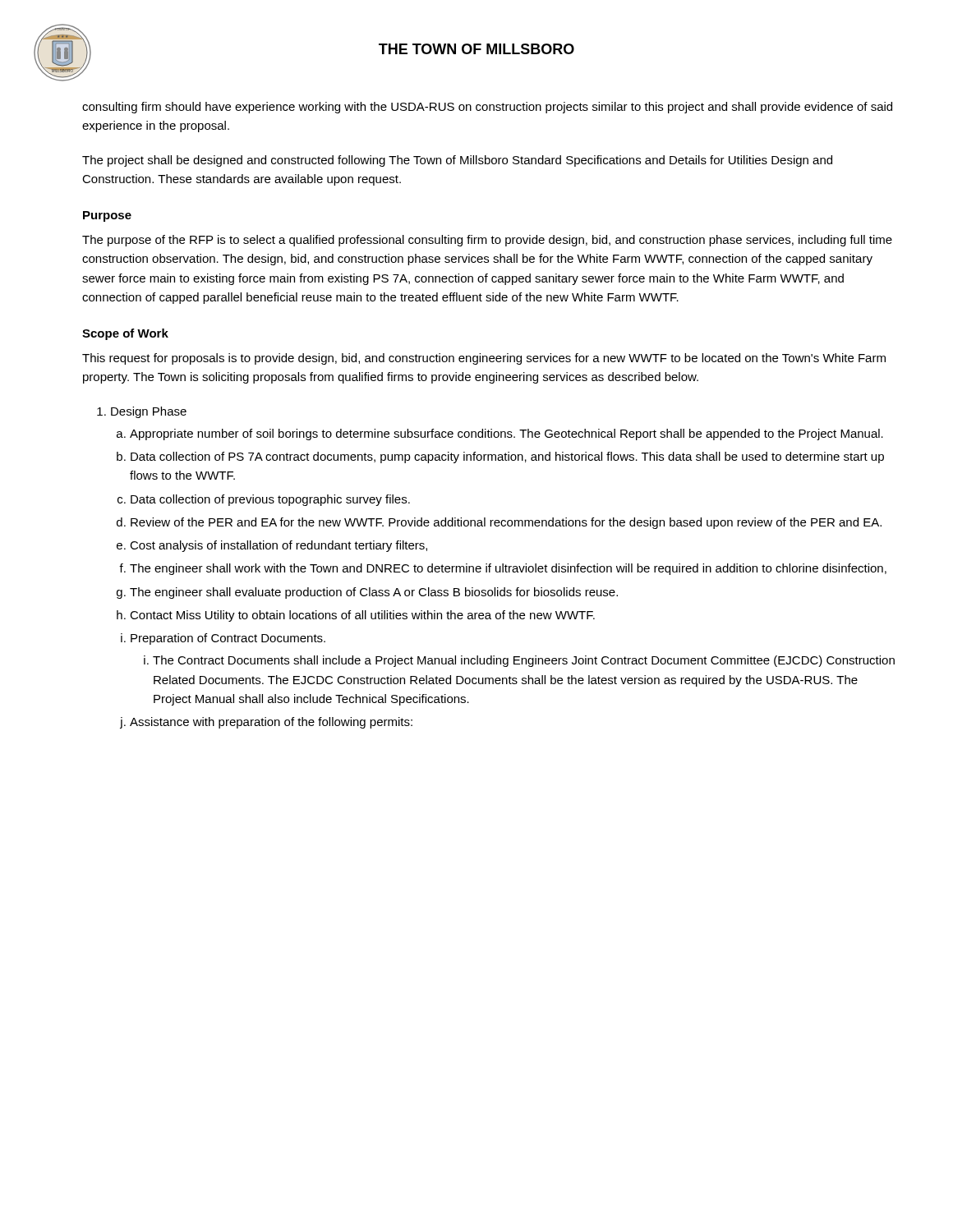Locate the block of text that opens with "consulting firm should have experience working with"
This screenshot has height=1232, width=953.
[x=488, y=116]
